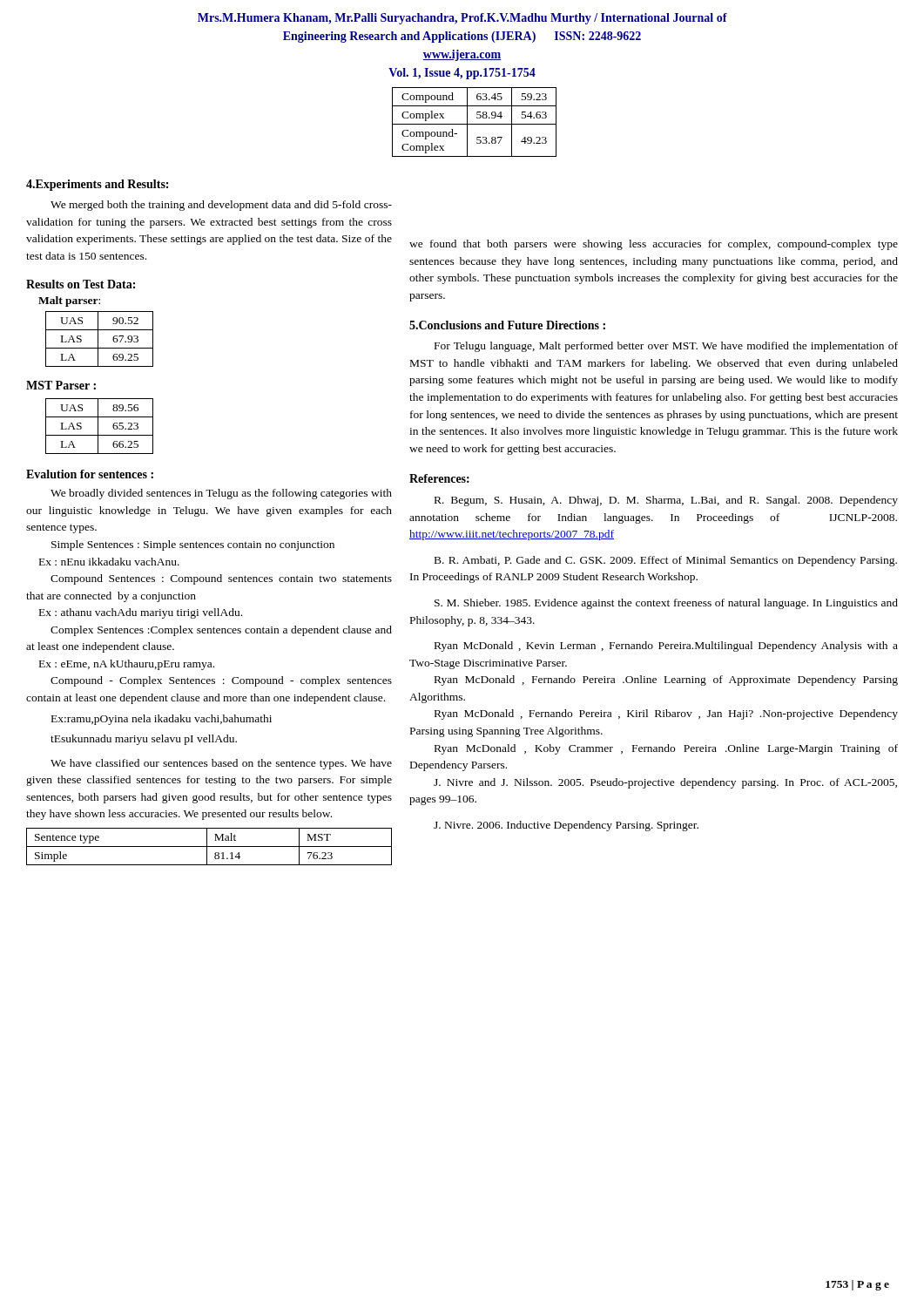Locate the section header that opens with "Evalution for sentences"
924x1307 pixels.
pyautogui.click(x=90, y=475)
